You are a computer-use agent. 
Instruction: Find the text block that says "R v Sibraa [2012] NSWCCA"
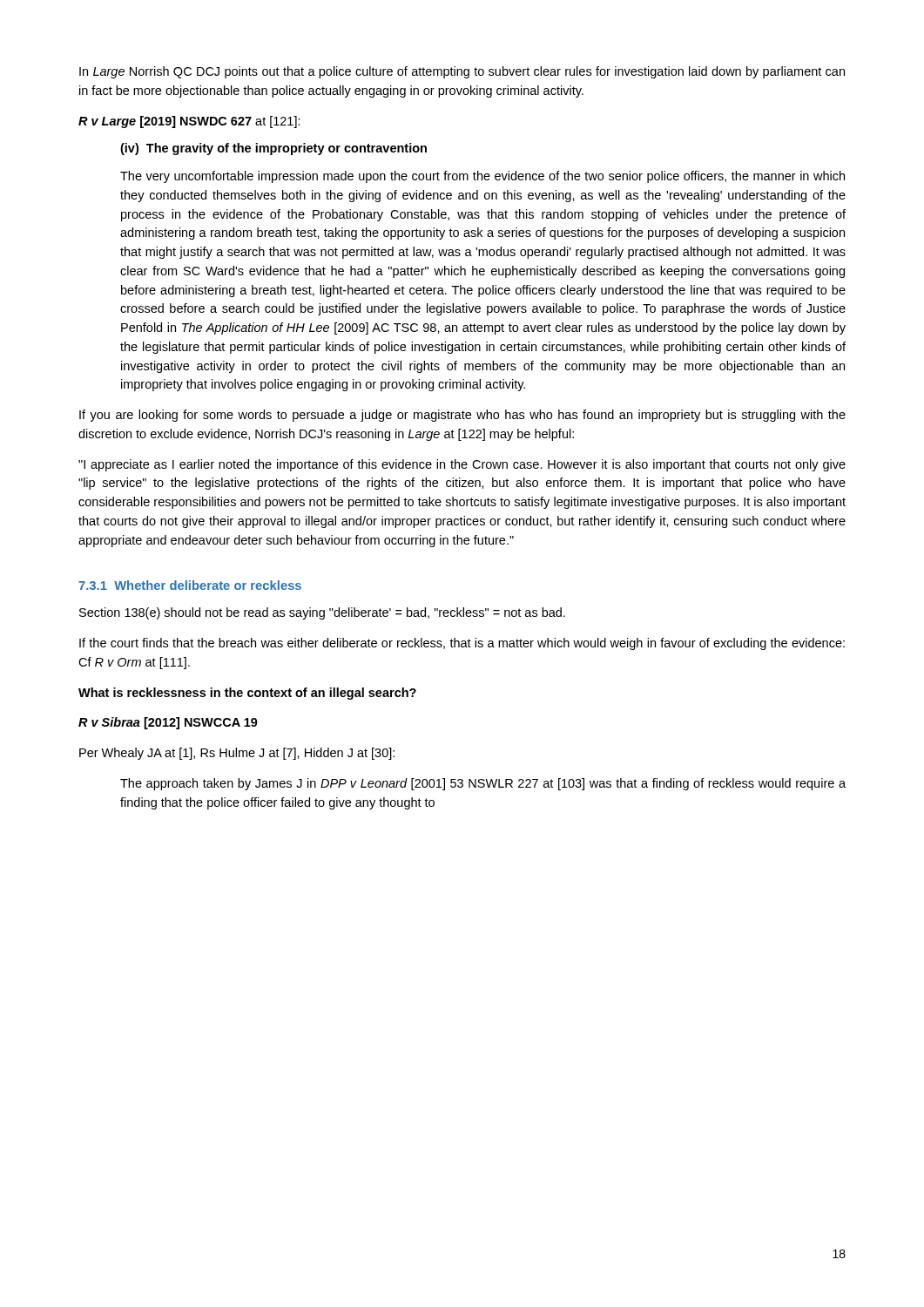pyautogui.click(x=168, y=723)
